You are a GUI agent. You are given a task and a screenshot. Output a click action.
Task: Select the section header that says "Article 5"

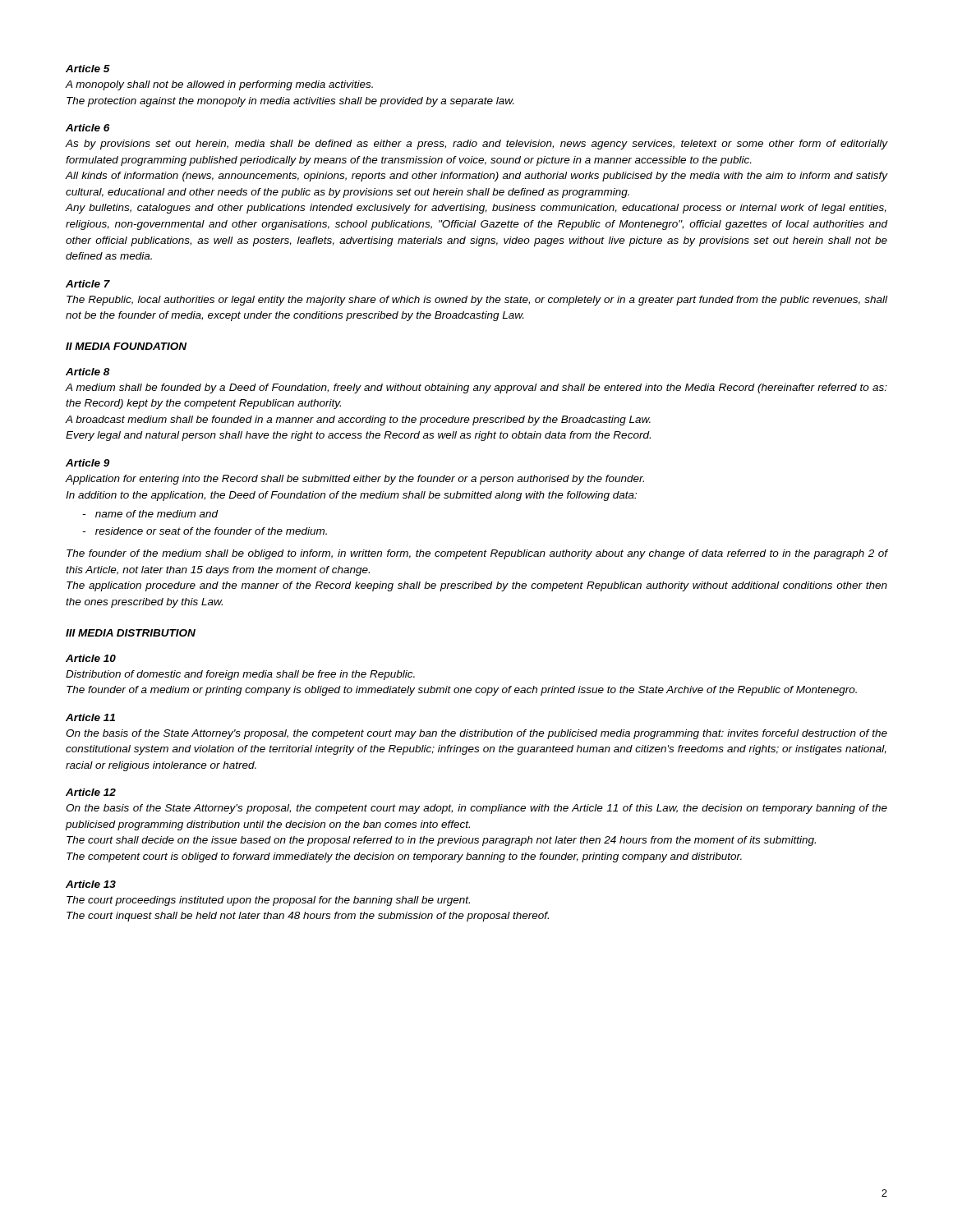[88, 69]
